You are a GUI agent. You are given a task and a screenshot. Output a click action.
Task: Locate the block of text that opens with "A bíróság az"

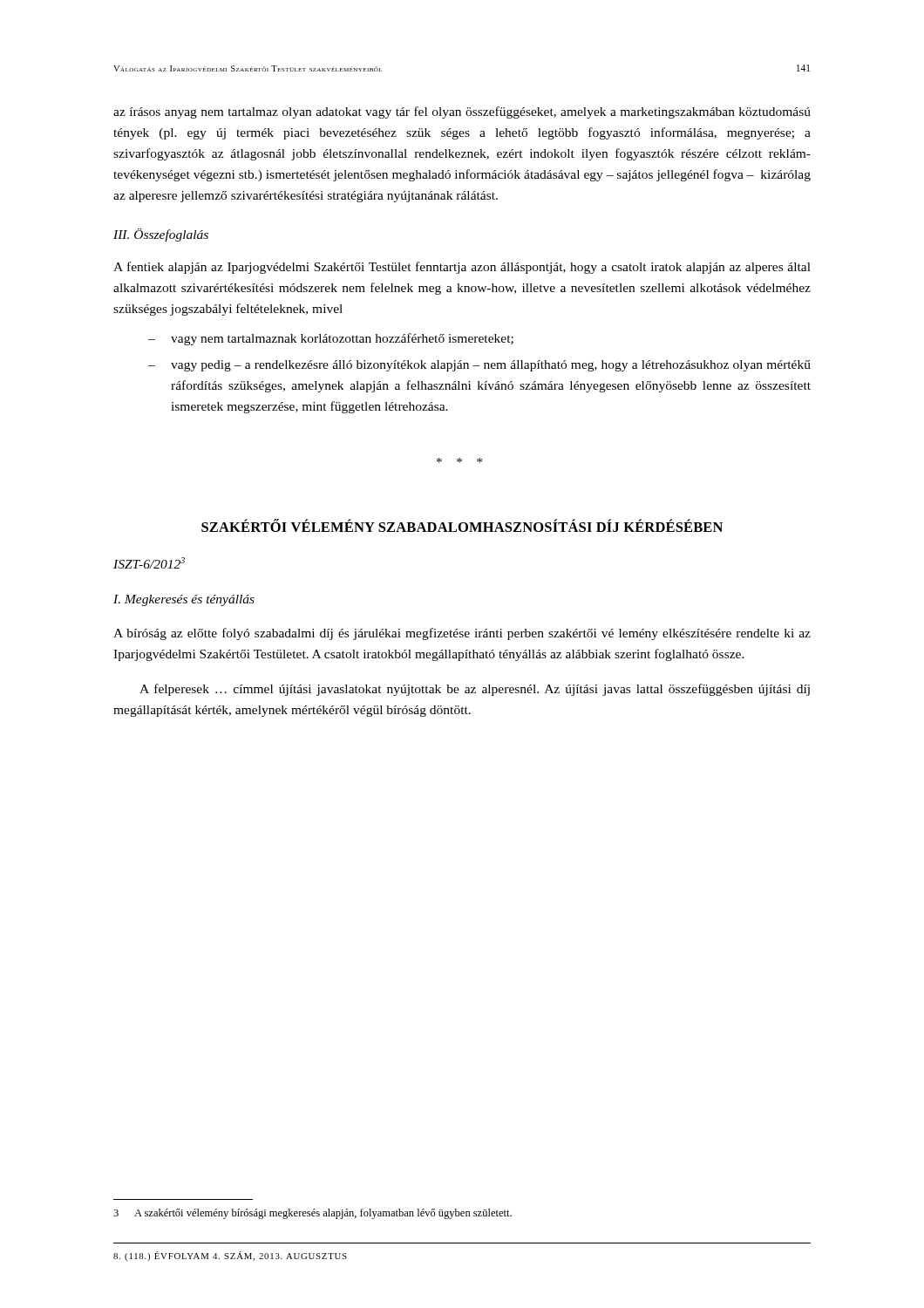tap(462, 643)
